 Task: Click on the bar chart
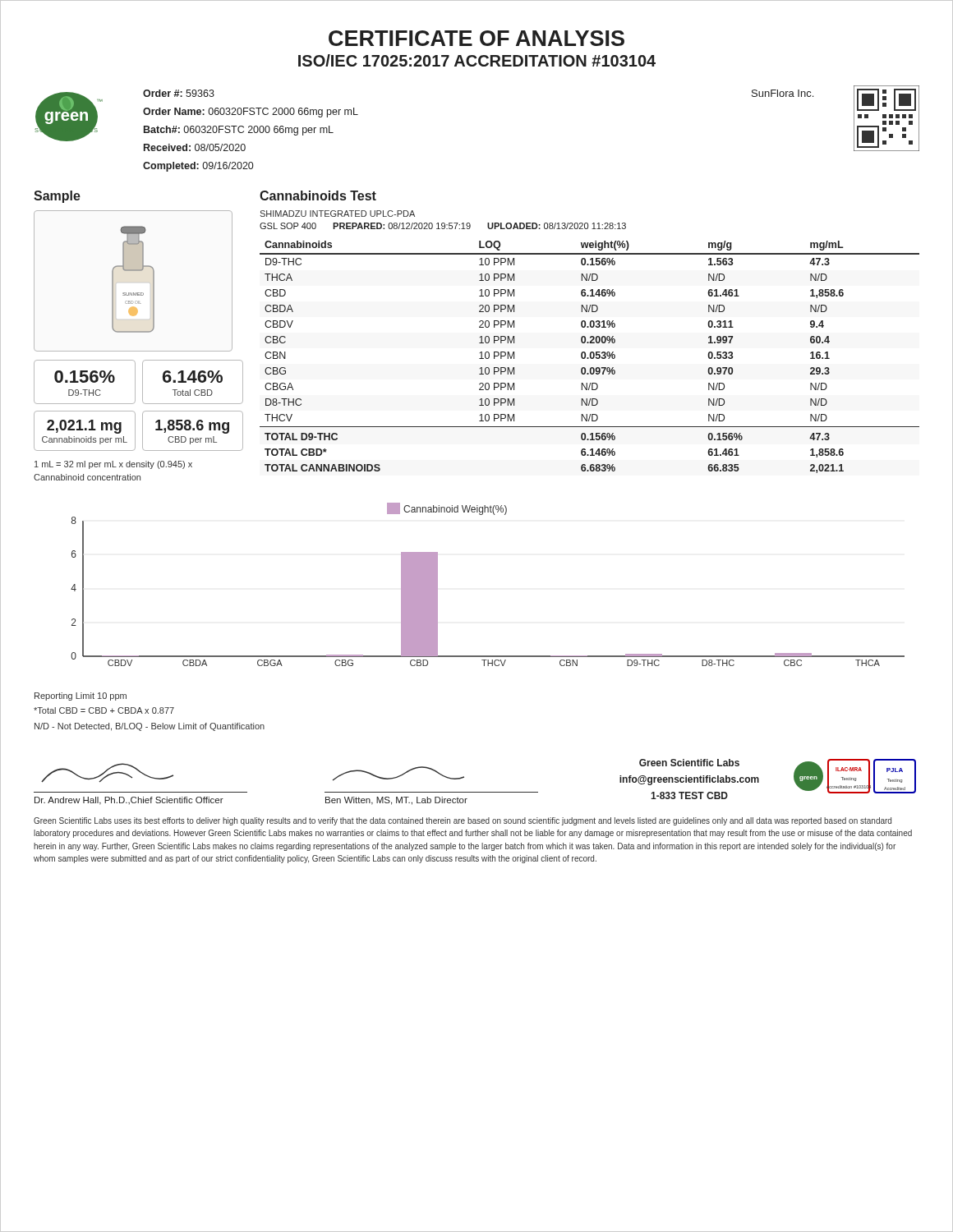[x=476, y=590]
